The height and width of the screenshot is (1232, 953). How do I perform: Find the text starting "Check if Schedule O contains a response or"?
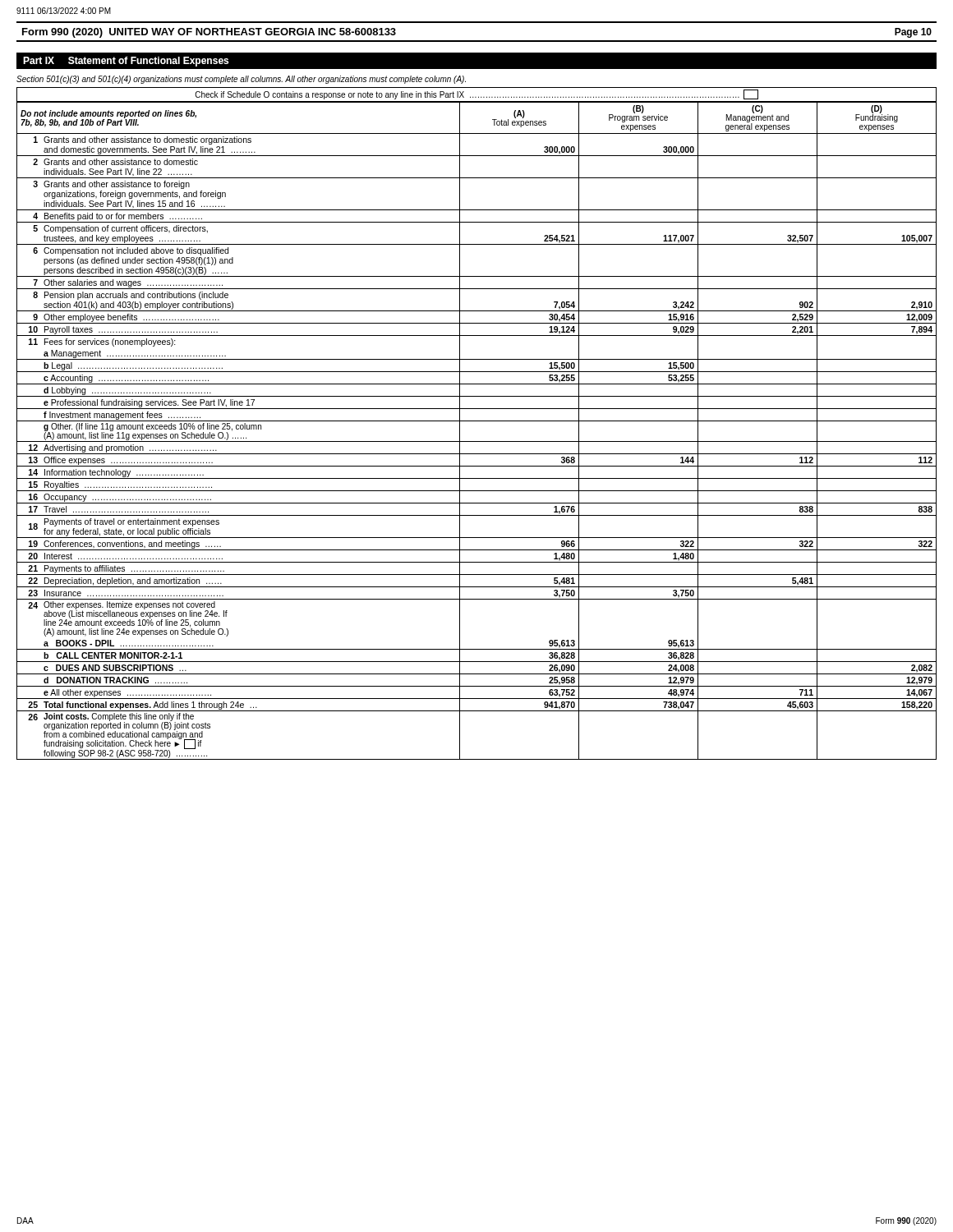tap(476, 94)
